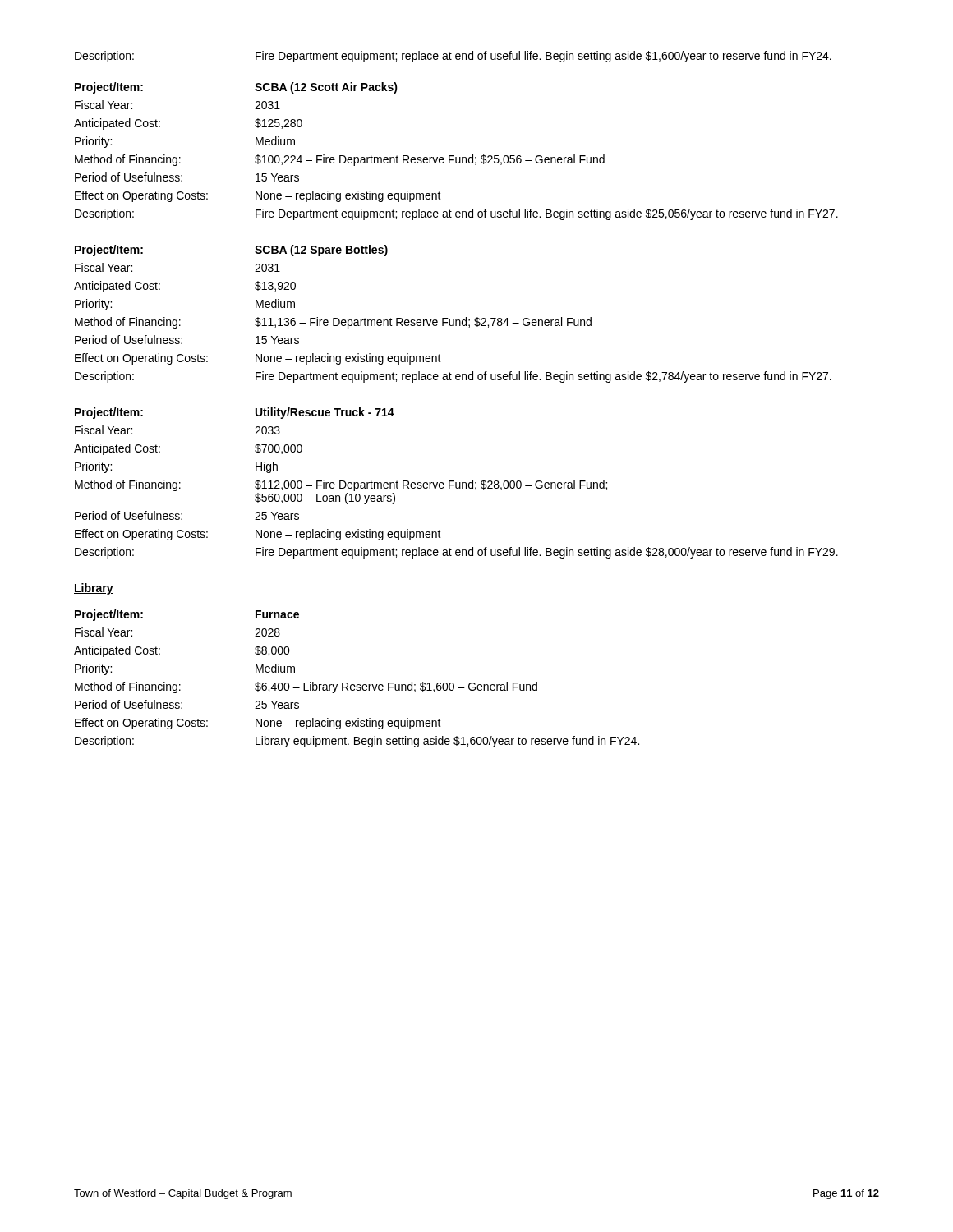Navigate to the text starting "Description: Fire Department"
Screen dimensions: 1232x953
coord(476,56)
